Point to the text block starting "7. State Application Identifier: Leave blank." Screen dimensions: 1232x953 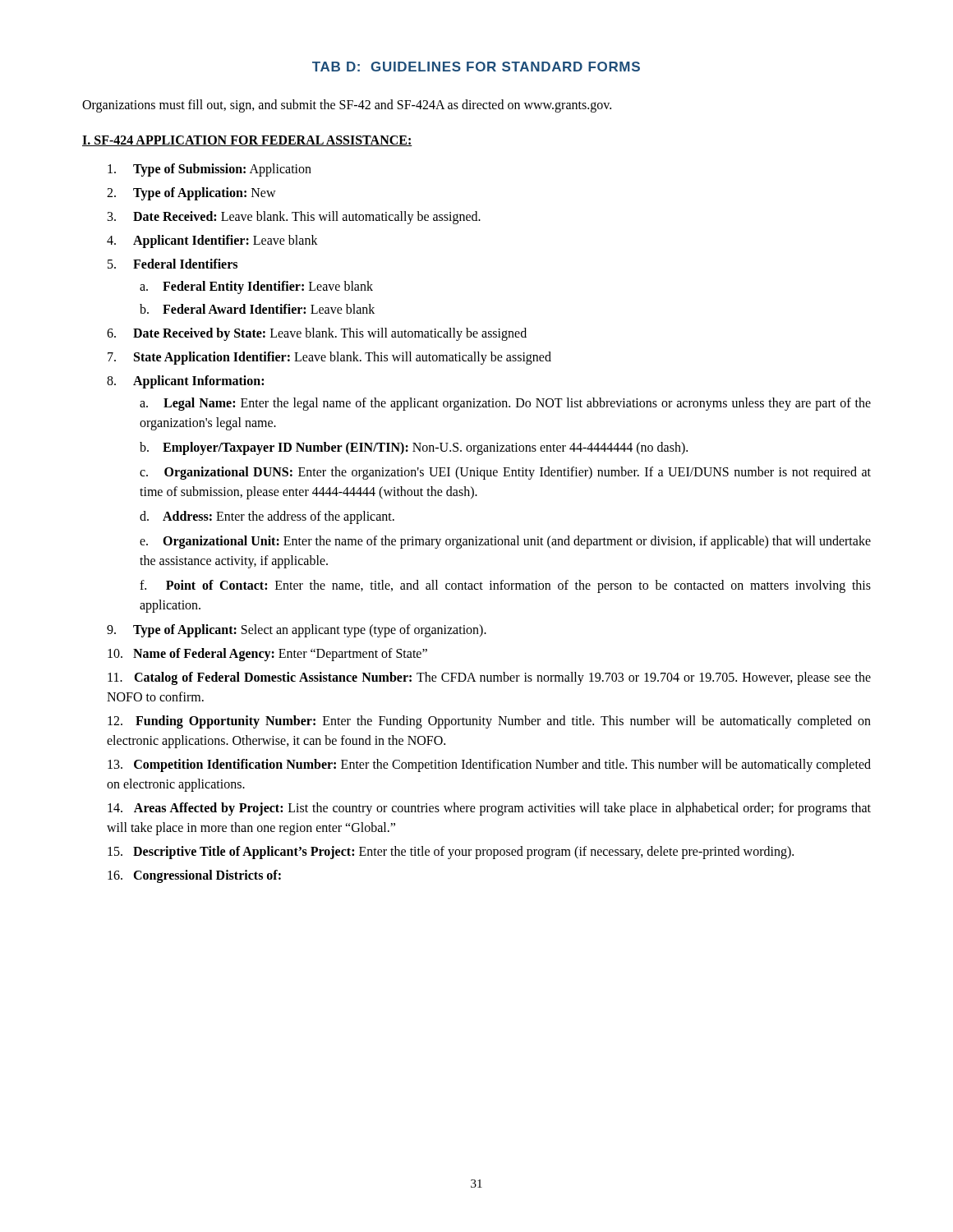329,357
